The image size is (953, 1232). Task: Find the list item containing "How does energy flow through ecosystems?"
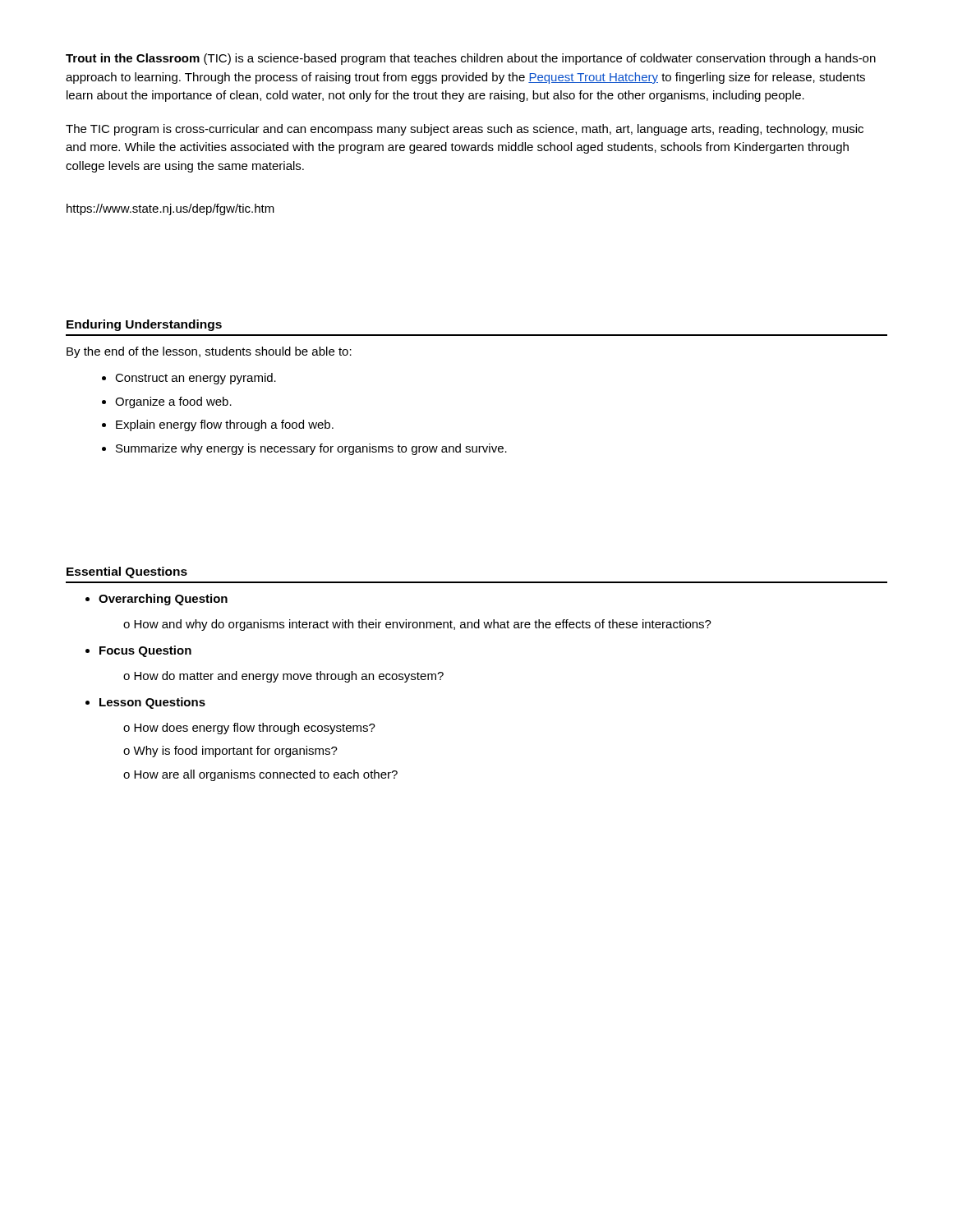click(x=254, y=727)
